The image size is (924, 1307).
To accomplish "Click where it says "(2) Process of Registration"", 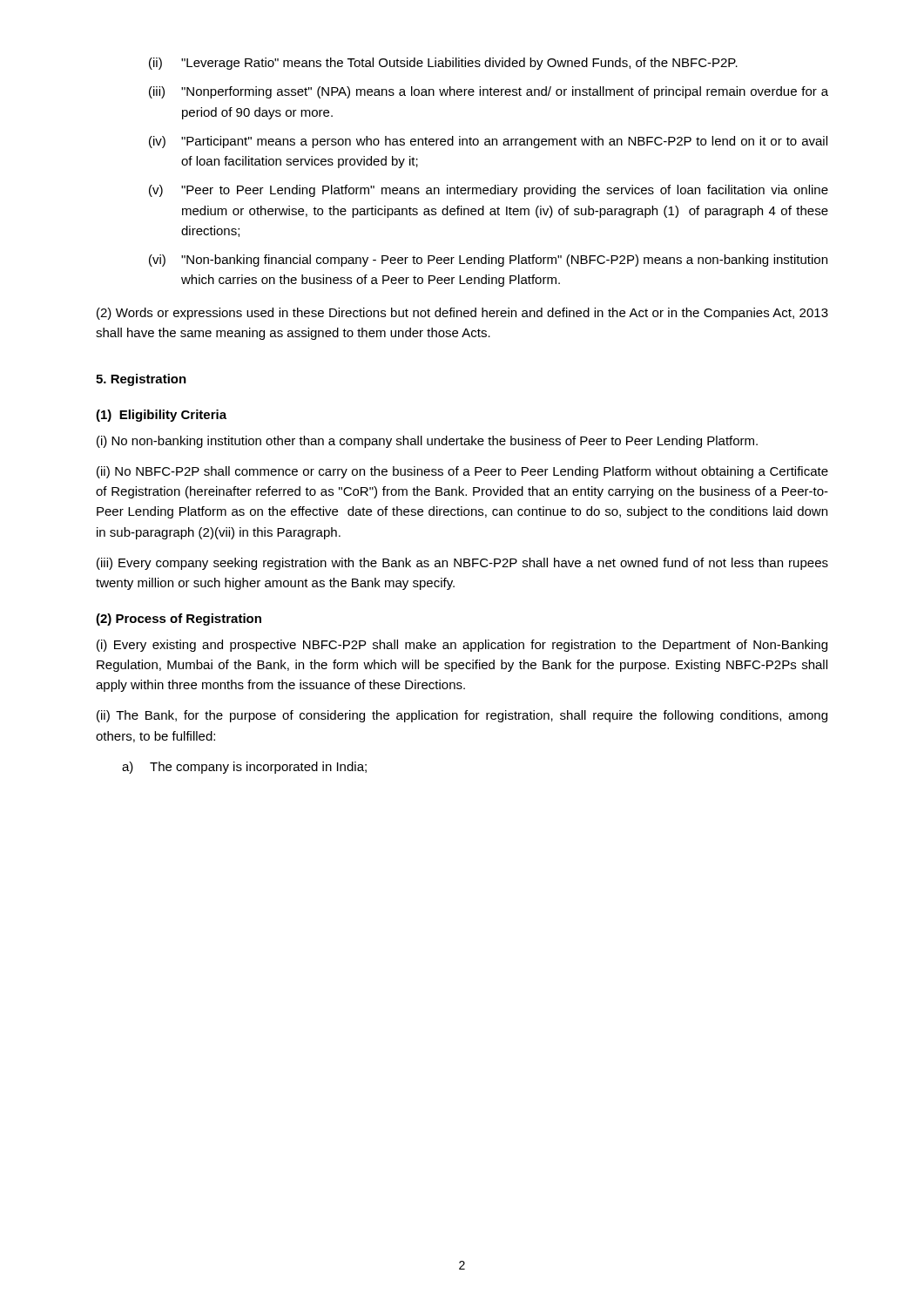I will click(179, 618).
